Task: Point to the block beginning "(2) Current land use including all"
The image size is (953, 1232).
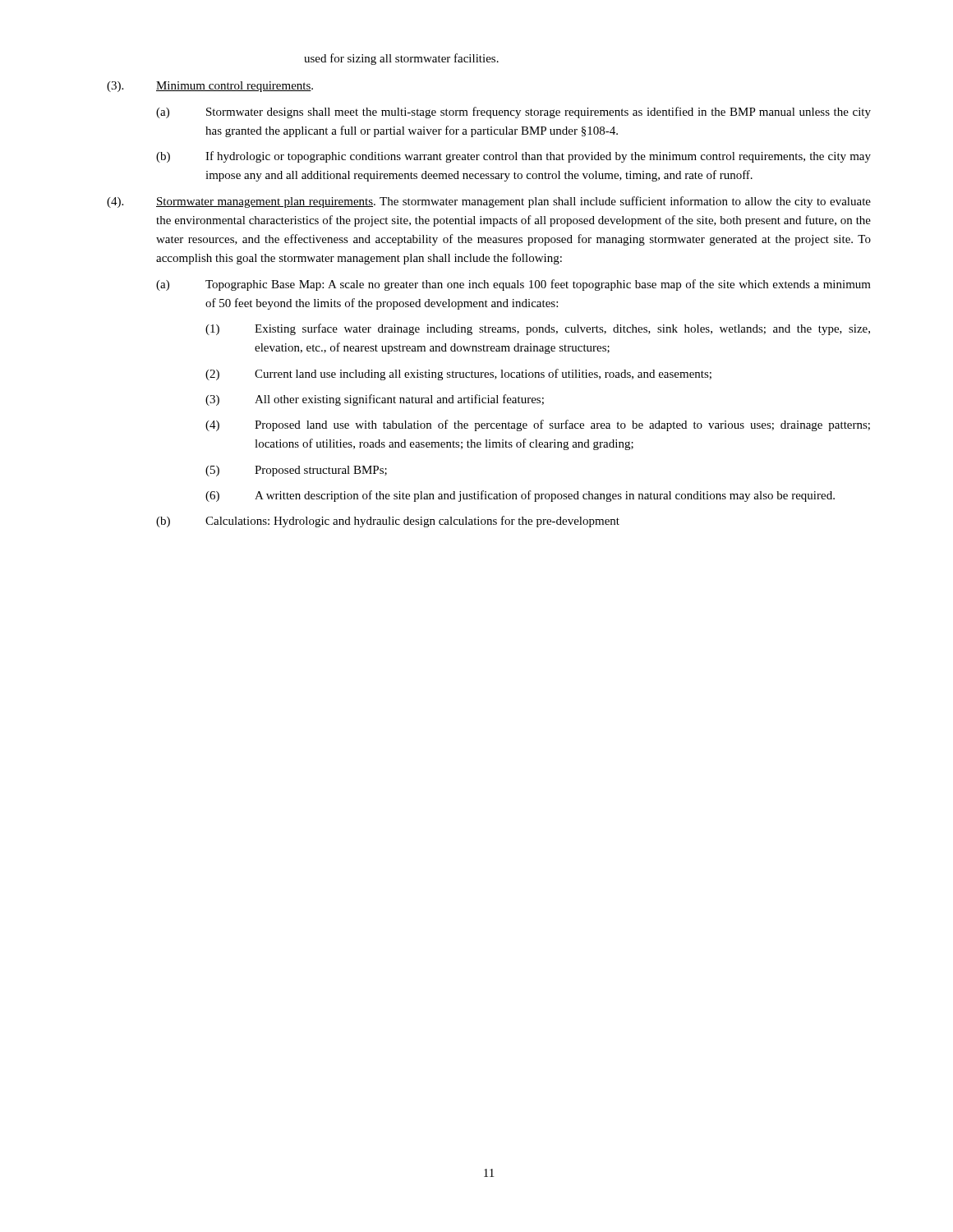Action: 538,374
